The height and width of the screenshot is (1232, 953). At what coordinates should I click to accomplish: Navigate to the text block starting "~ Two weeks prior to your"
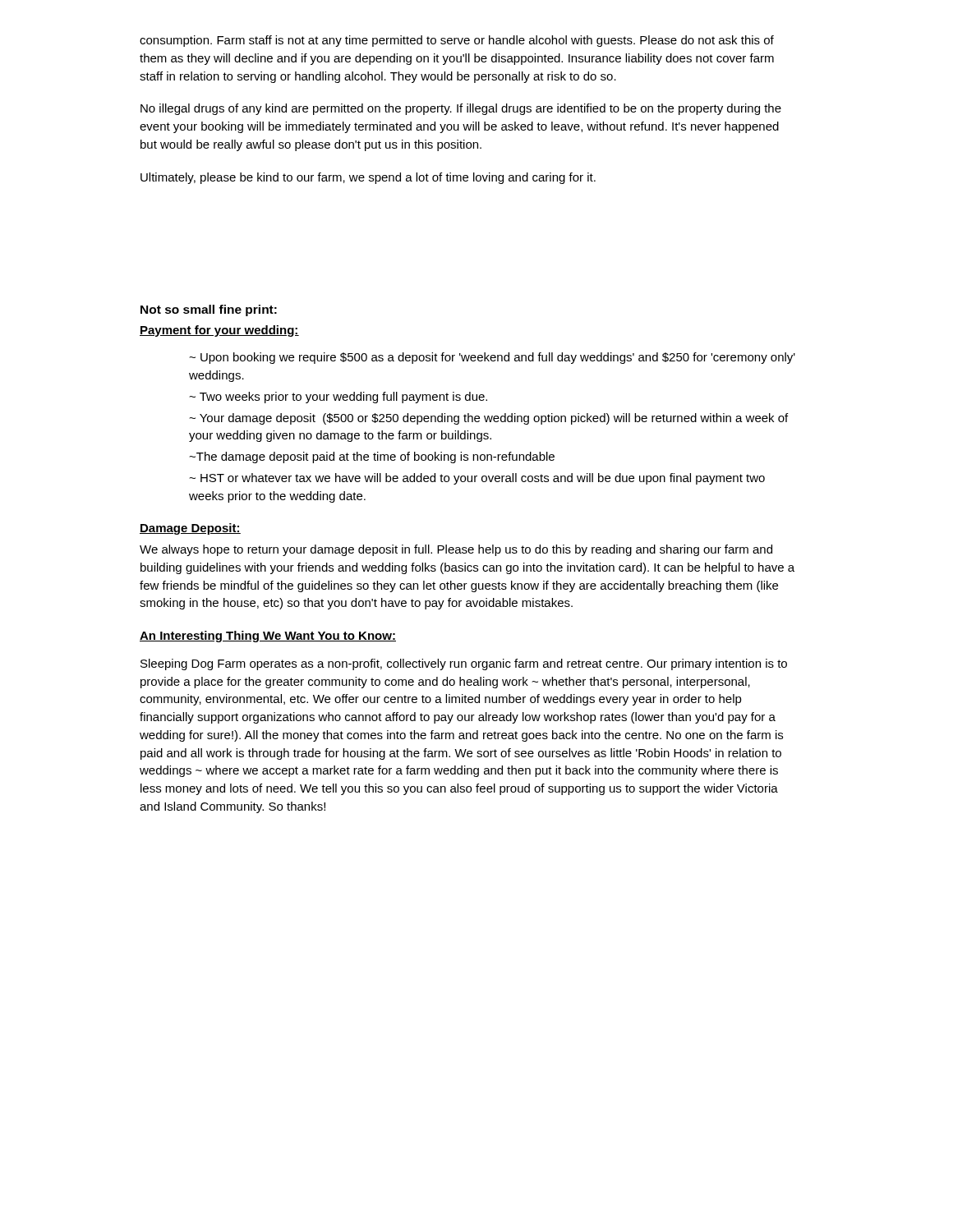click(x=339, y=396)
